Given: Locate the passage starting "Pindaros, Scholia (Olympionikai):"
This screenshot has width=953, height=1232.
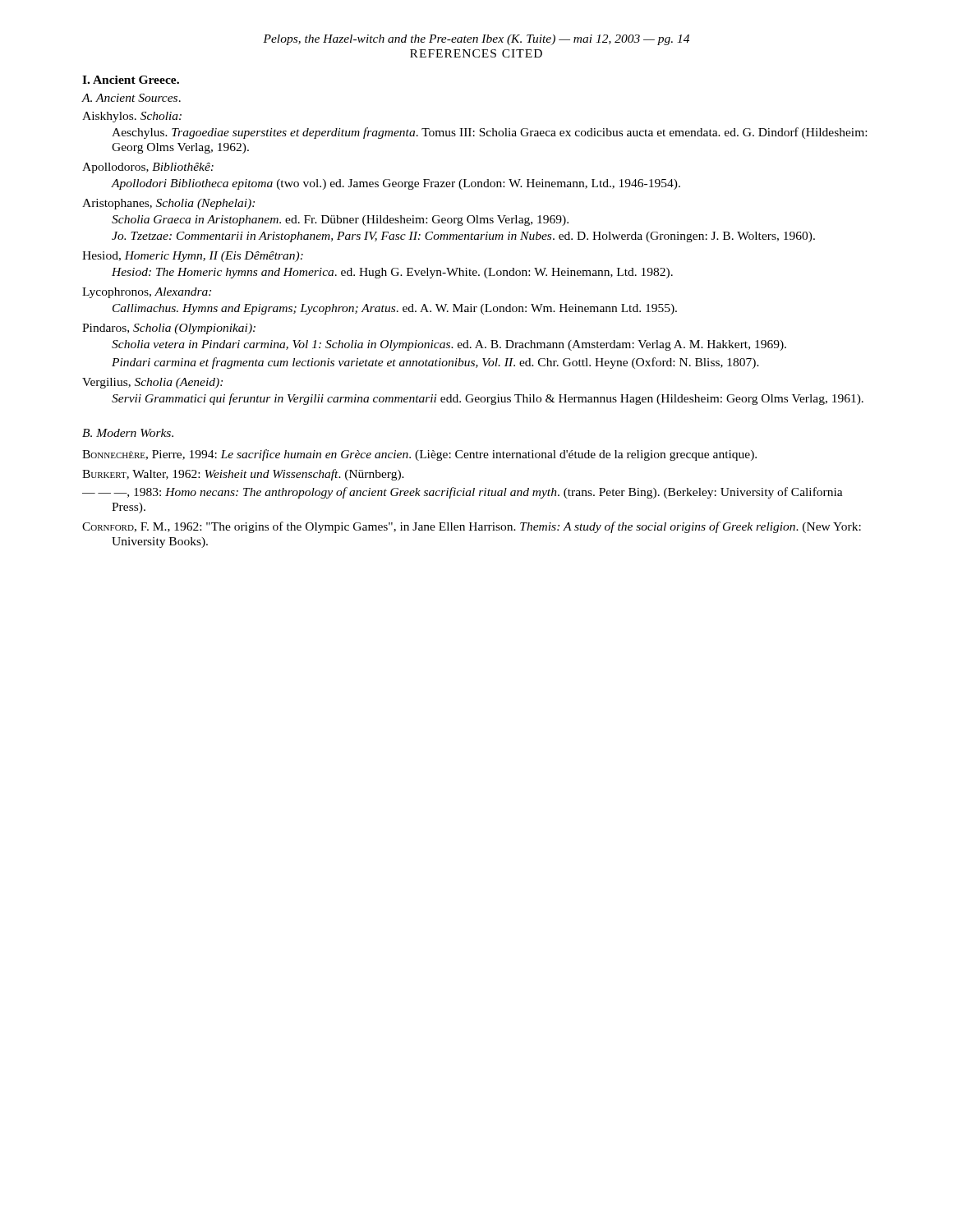Looking at the screenshot, I should 169,329.
